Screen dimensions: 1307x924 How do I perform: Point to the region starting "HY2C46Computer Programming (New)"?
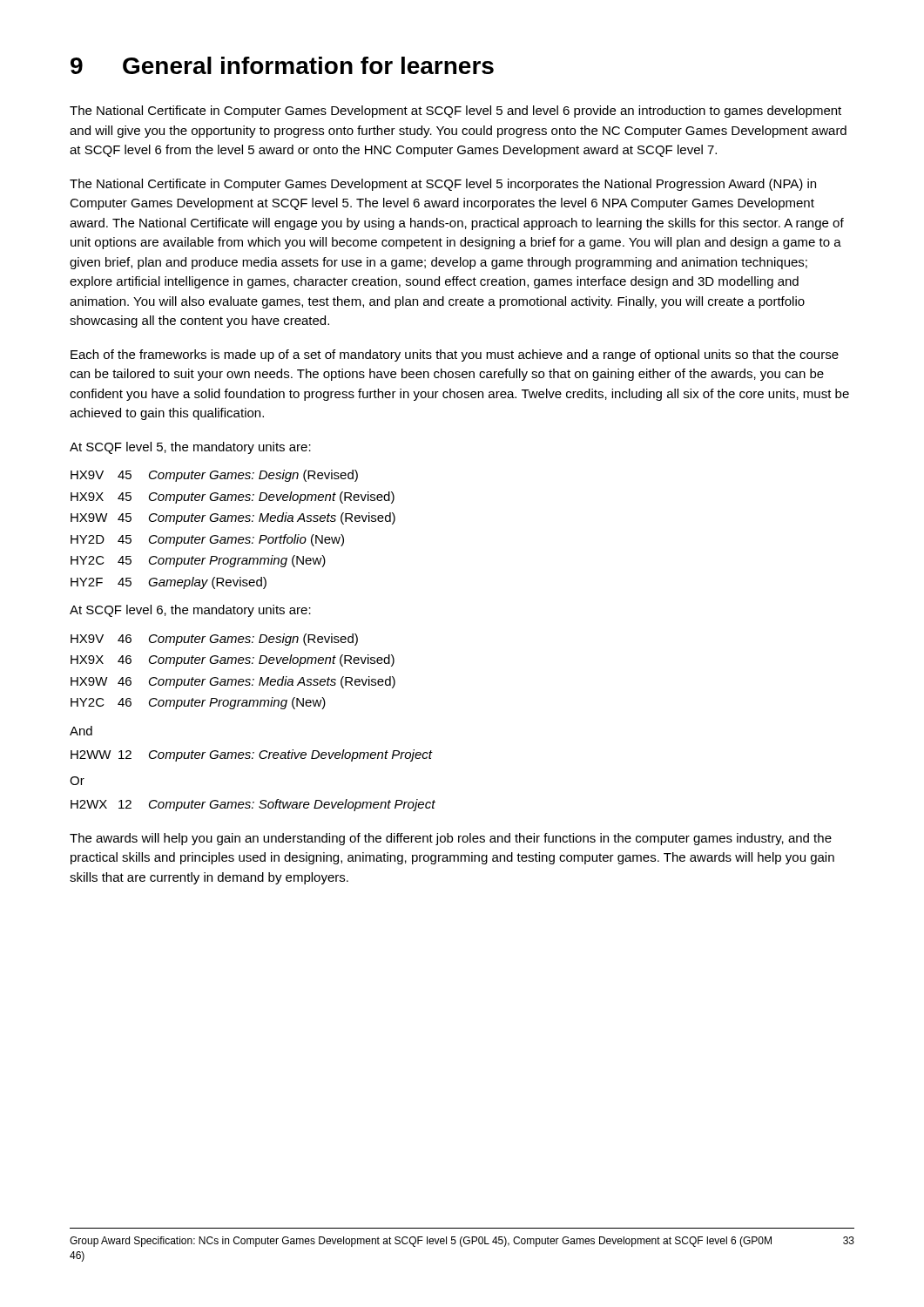(198, 703)
